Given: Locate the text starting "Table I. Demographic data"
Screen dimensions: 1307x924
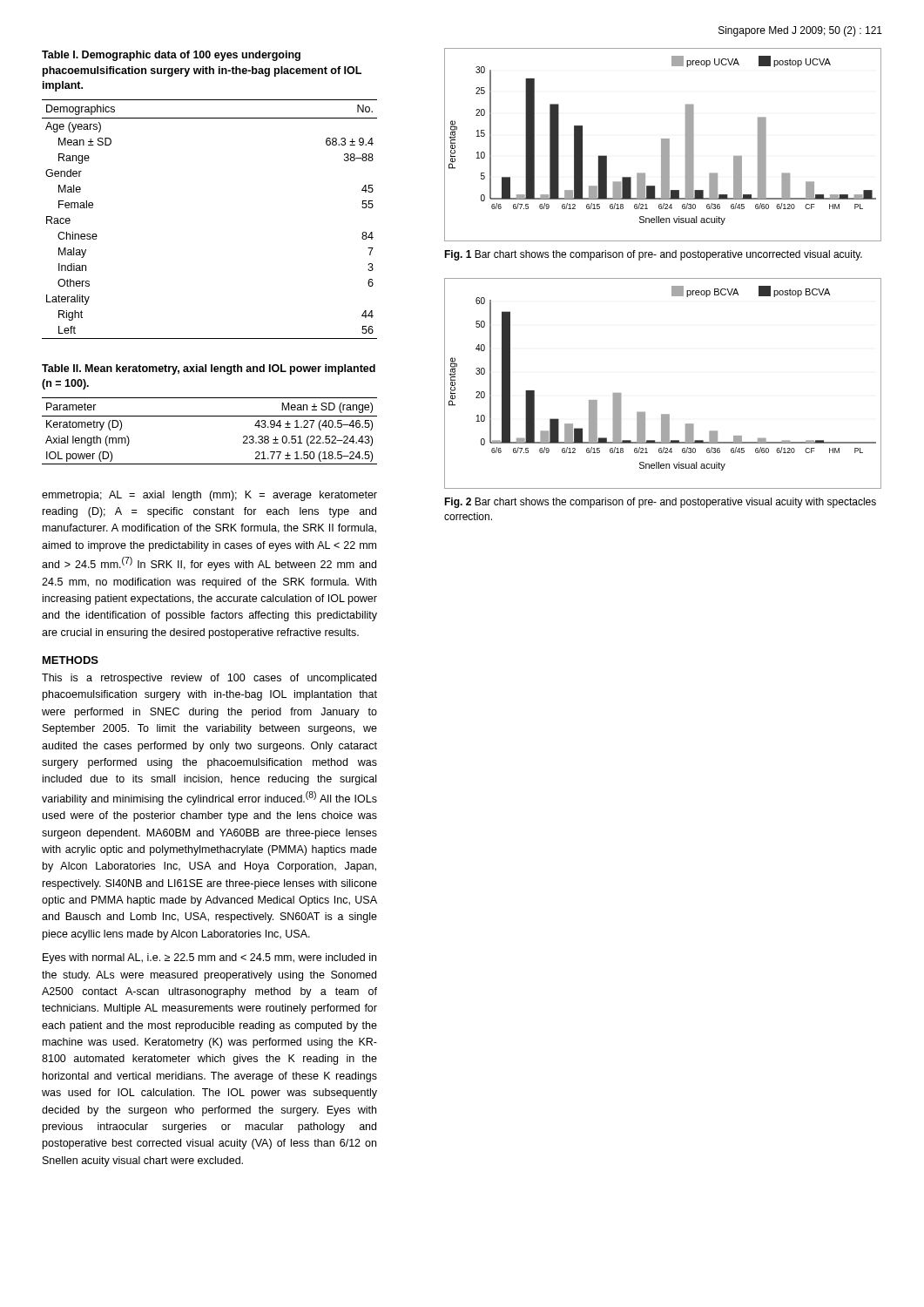Looking at the screenshot, I should 202,70.
